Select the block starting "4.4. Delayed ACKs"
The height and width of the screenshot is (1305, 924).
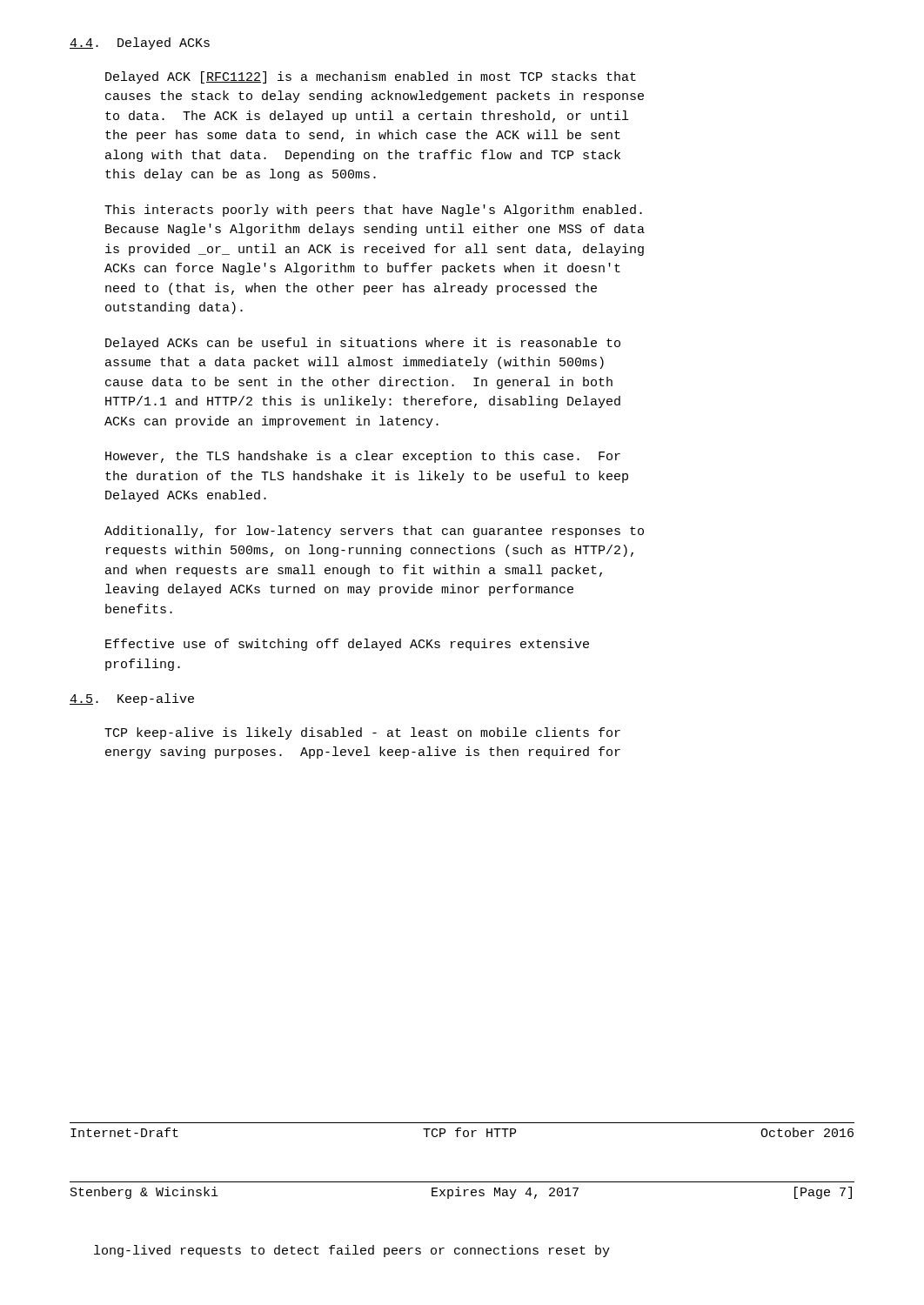tap(140, 44)
